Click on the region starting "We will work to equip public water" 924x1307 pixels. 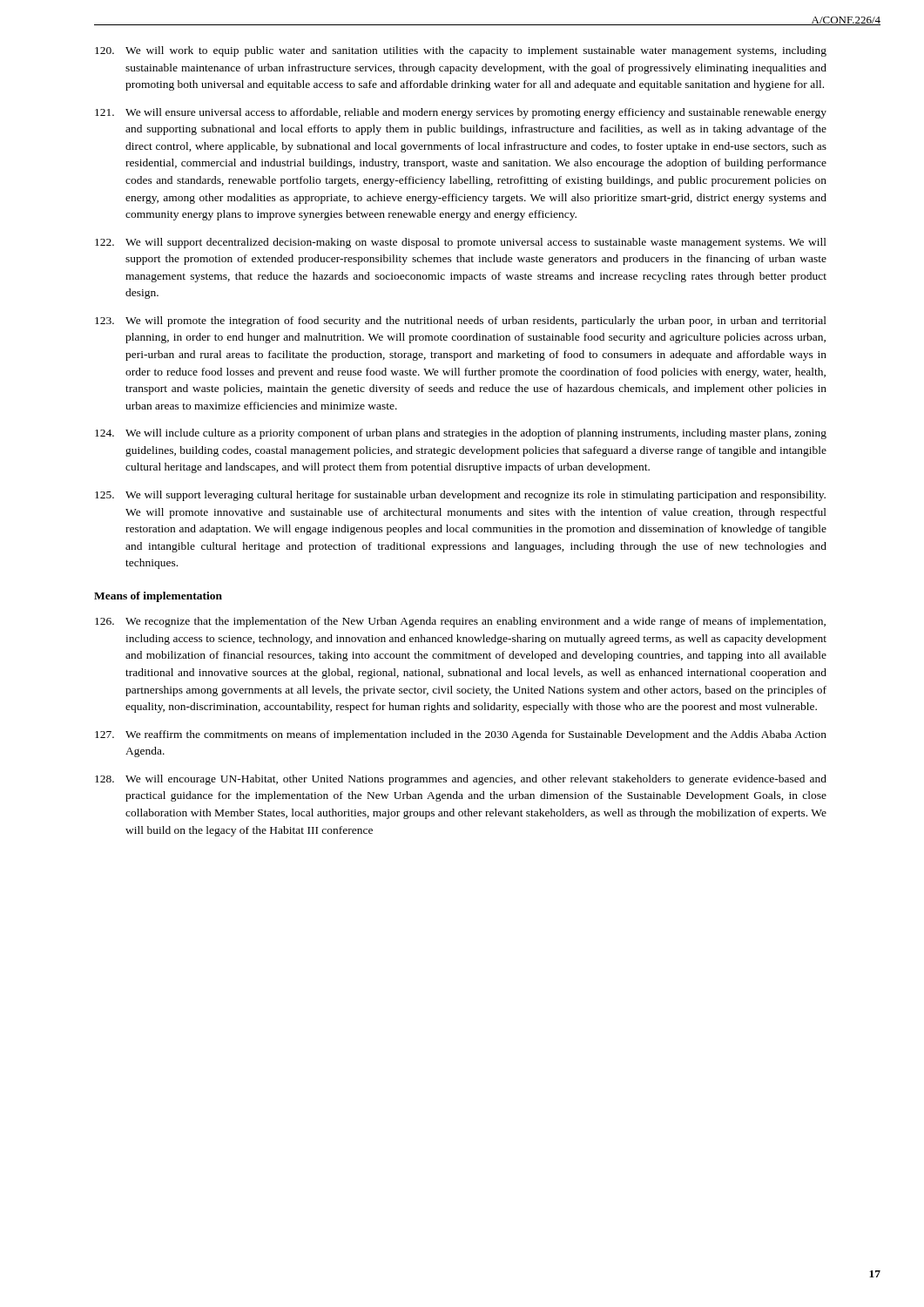tap(460, 67)
